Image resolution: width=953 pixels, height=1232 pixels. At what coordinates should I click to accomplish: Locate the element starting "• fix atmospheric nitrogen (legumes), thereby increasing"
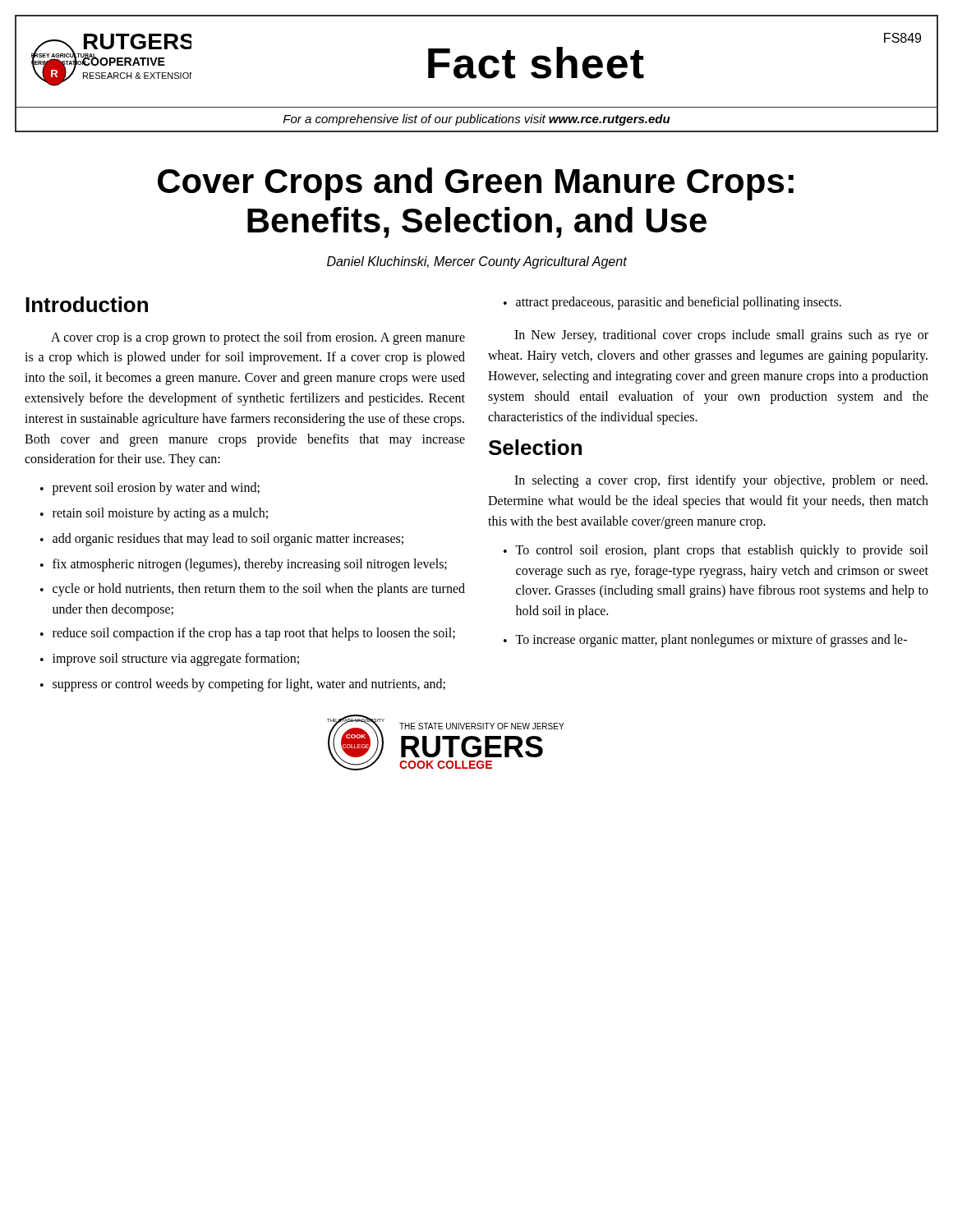tap(244, 565)
